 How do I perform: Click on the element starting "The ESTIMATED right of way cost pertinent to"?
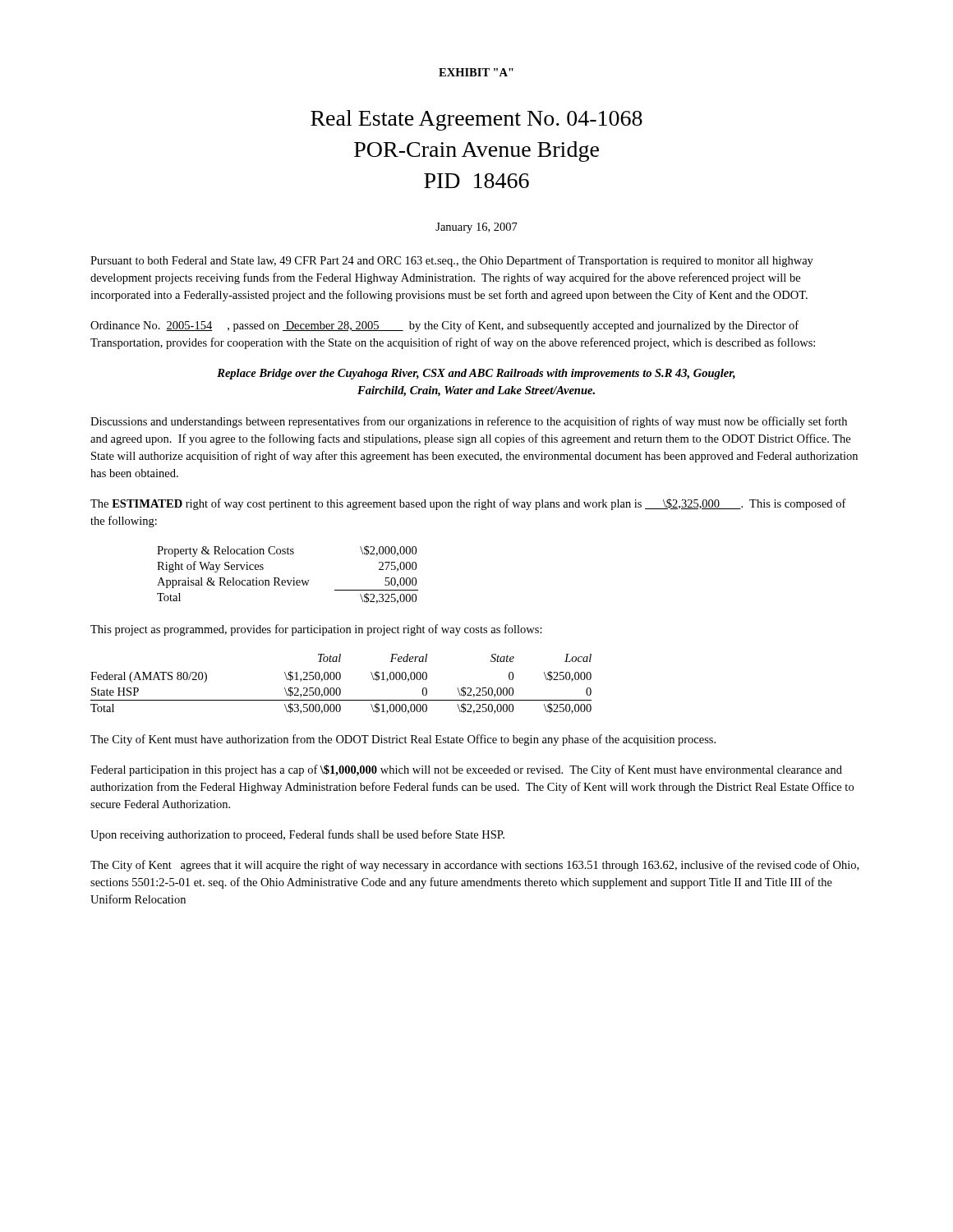click(x=468, y=512)
